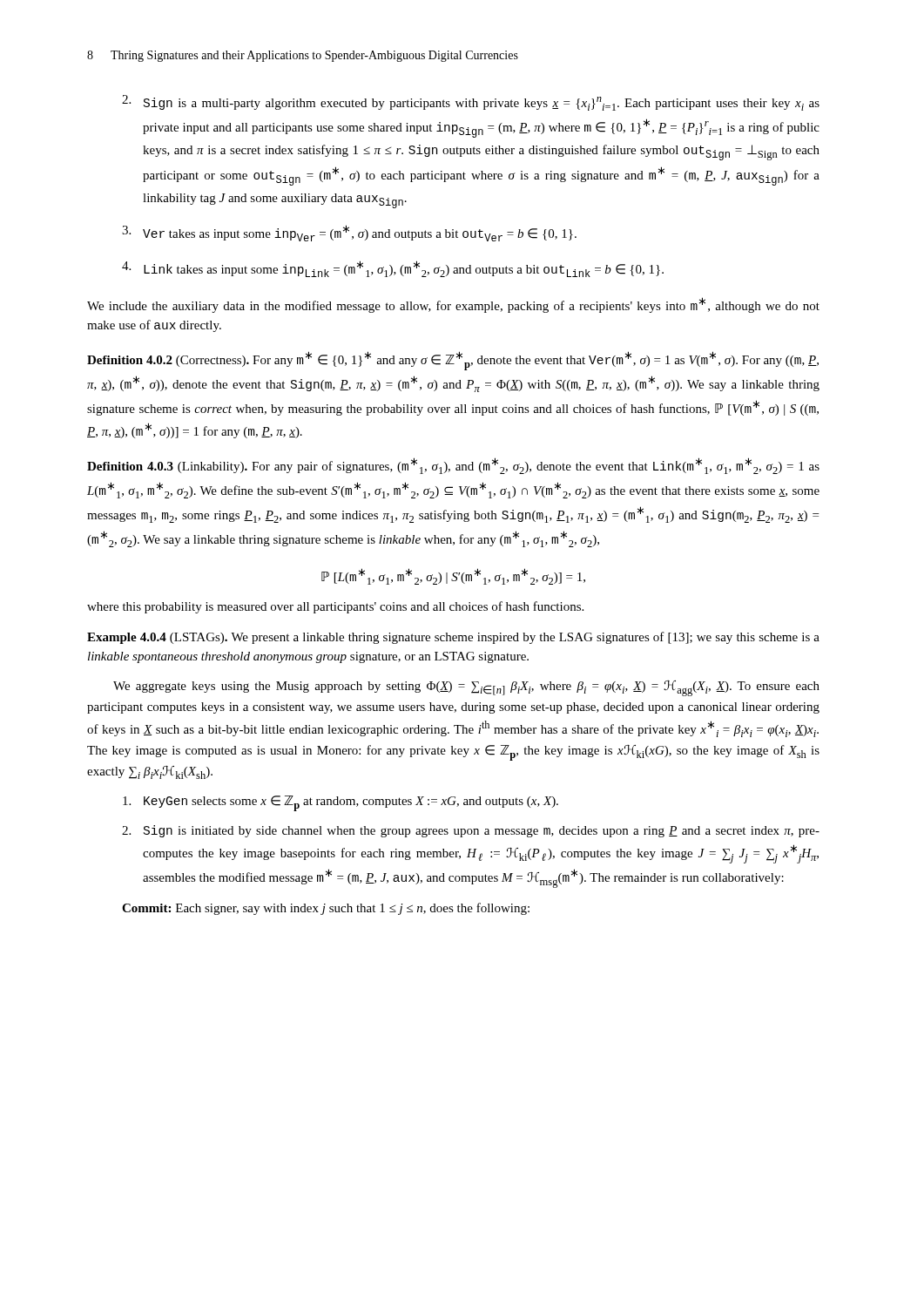Click on the list item containing "3. Ver takes as input some"
This screenshot has height=1307, width=924.
(350, 234)
